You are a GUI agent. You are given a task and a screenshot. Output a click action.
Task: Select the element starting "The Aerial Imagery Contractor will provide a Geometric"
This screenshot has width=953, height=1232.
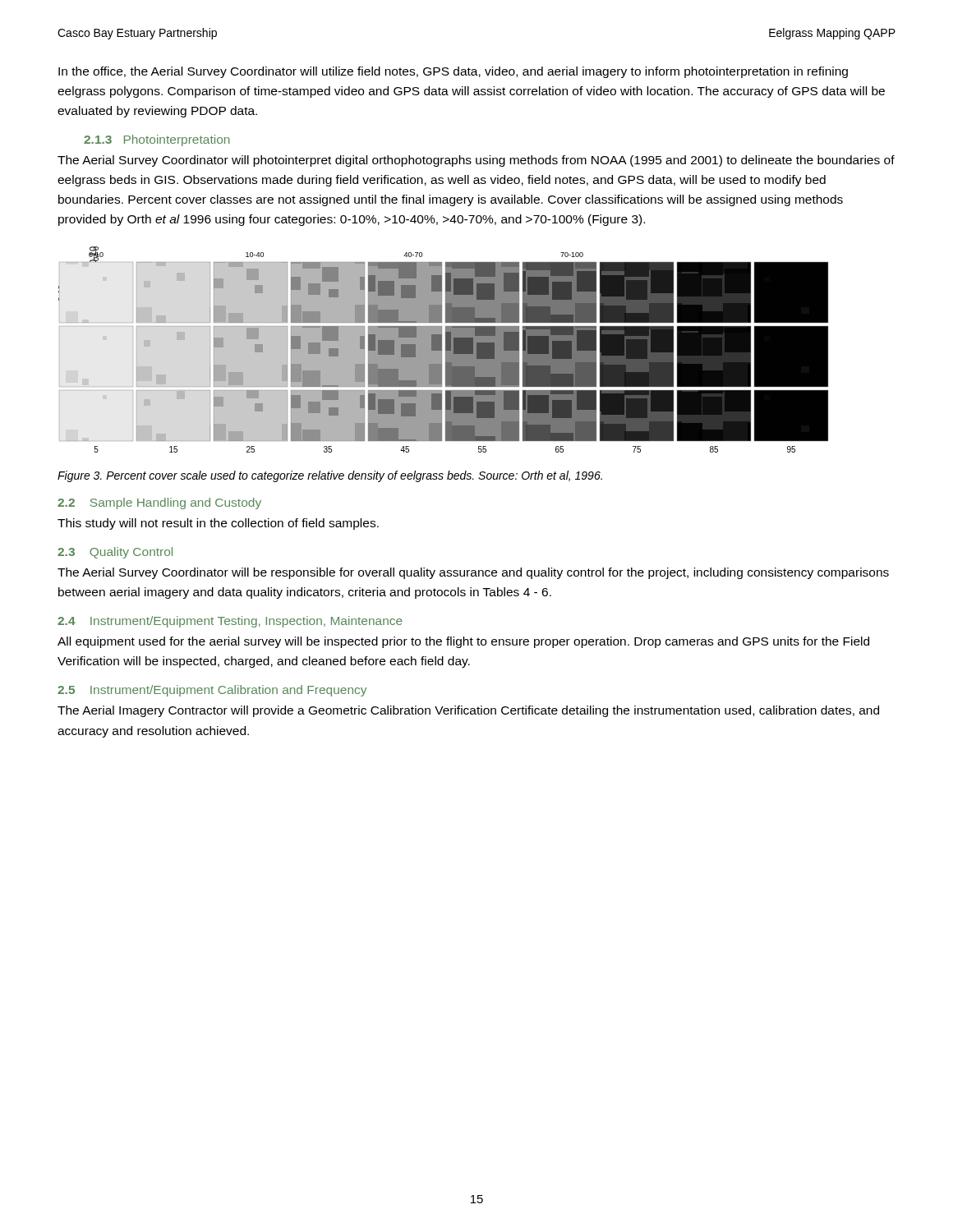(x=469, y=720)
